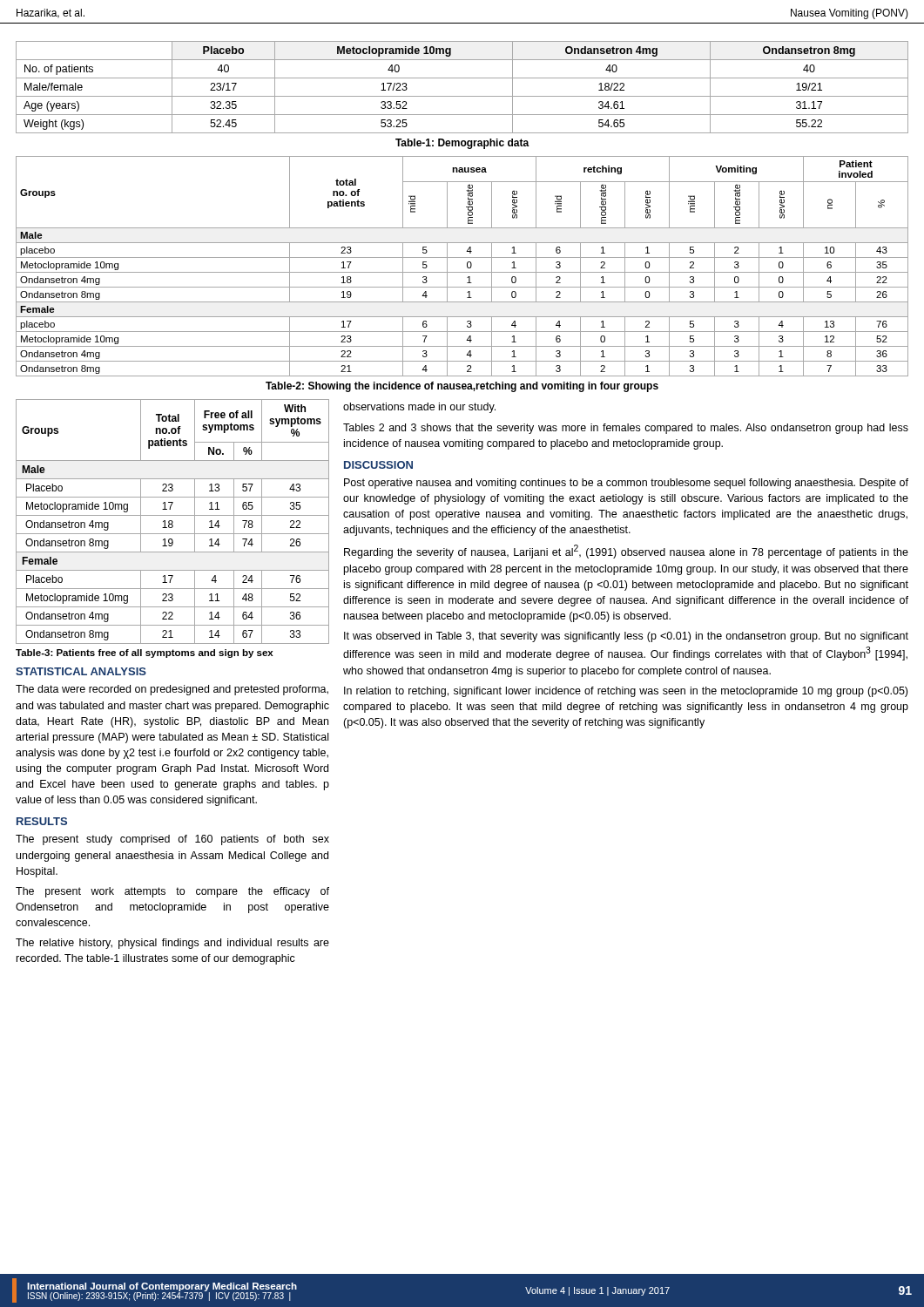Screen dimensions: 1307x924
Task: Select the element starting "The data were recorded"
Action: [172, 745]
